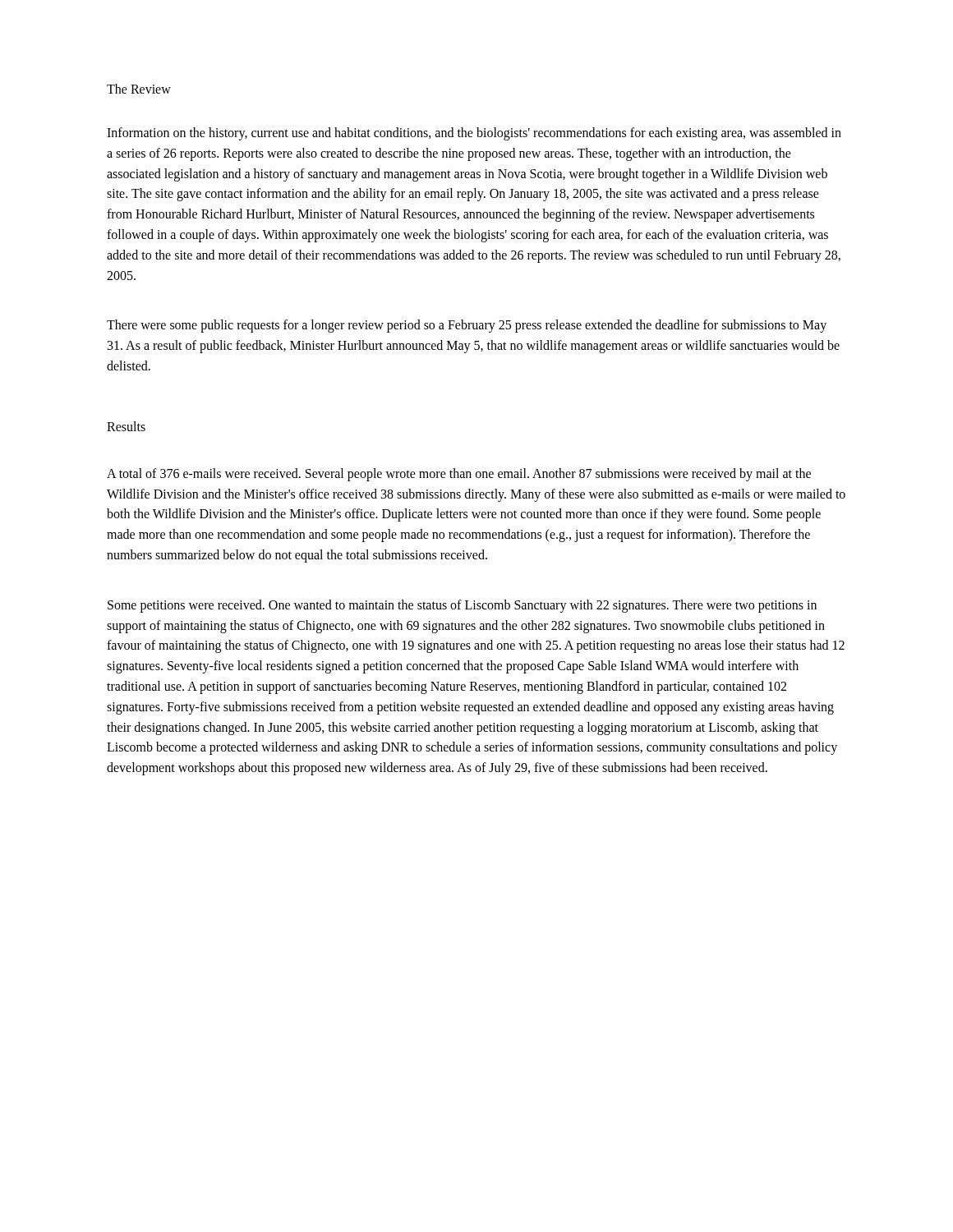Find the block on this page that starts "Some petitions were received. One wanted to maintain"
Viewport: 953px width, 1232px height.
[x=476, y=686]
